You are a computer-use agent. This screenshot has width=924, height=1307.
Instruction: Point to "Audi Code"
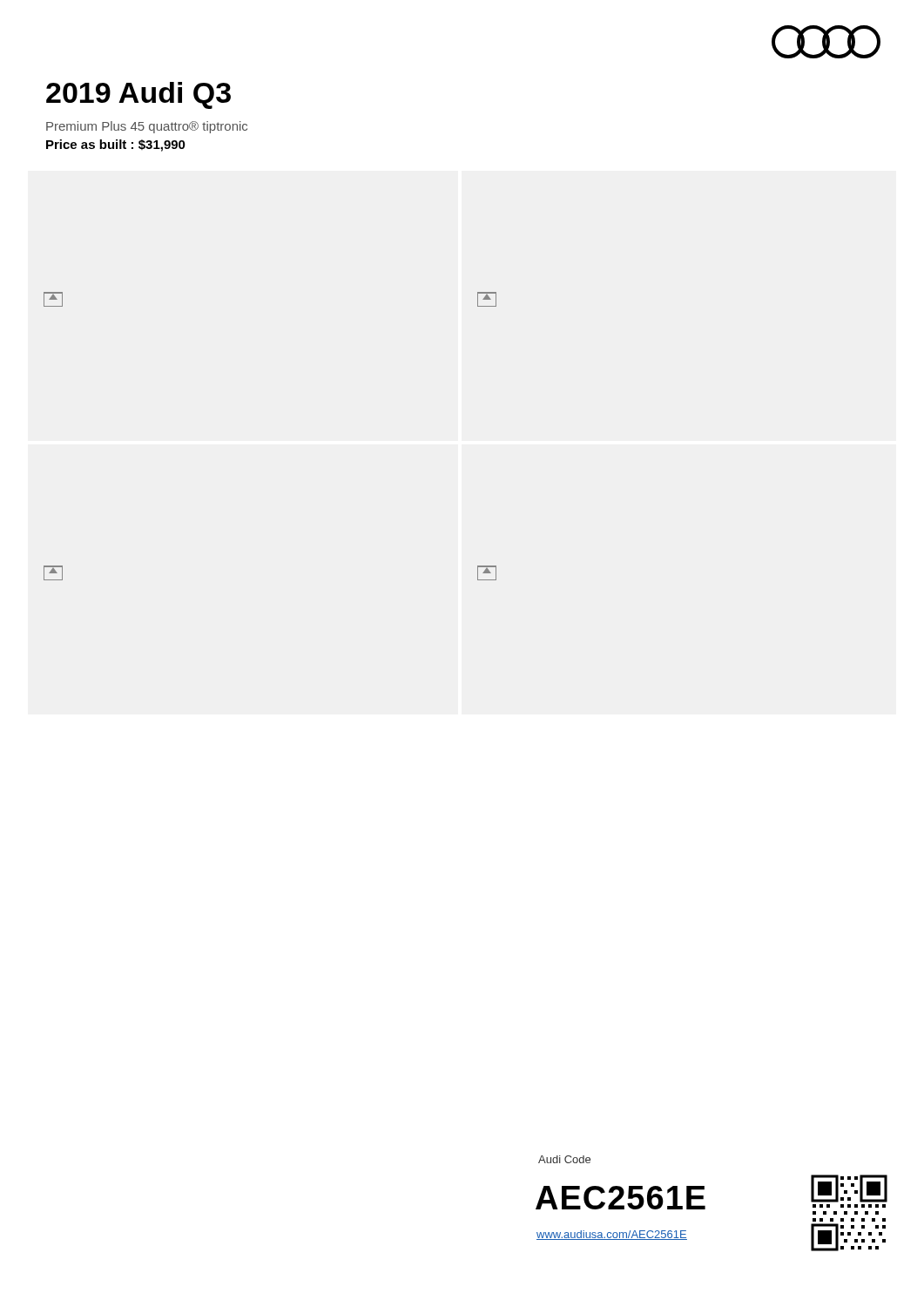click(565, 1159)
